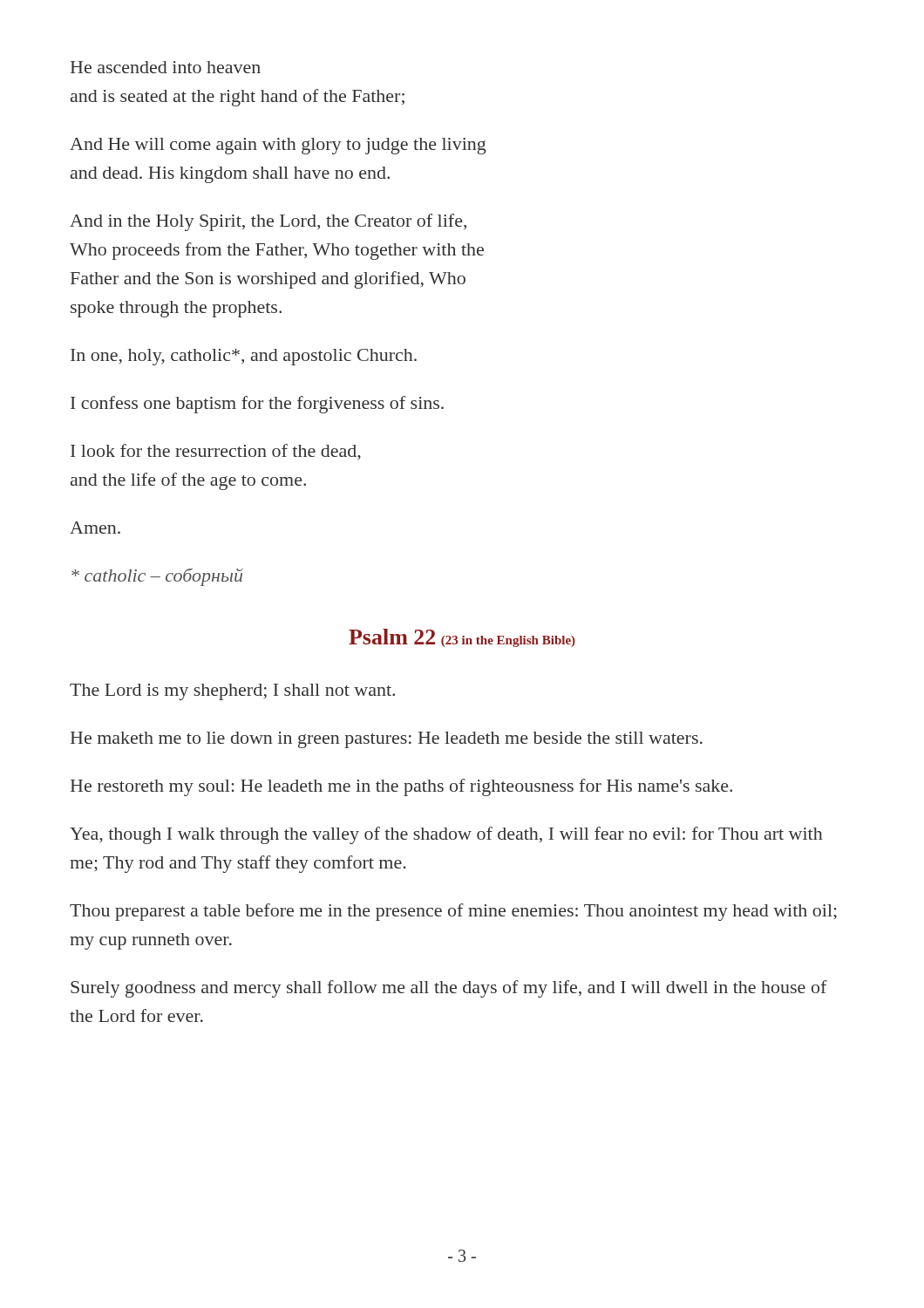This screenshot has height=1308, width=924.
Task: Click the passage that begins "Surely goodness and mercy"
Action: [x=448, y=1001]
